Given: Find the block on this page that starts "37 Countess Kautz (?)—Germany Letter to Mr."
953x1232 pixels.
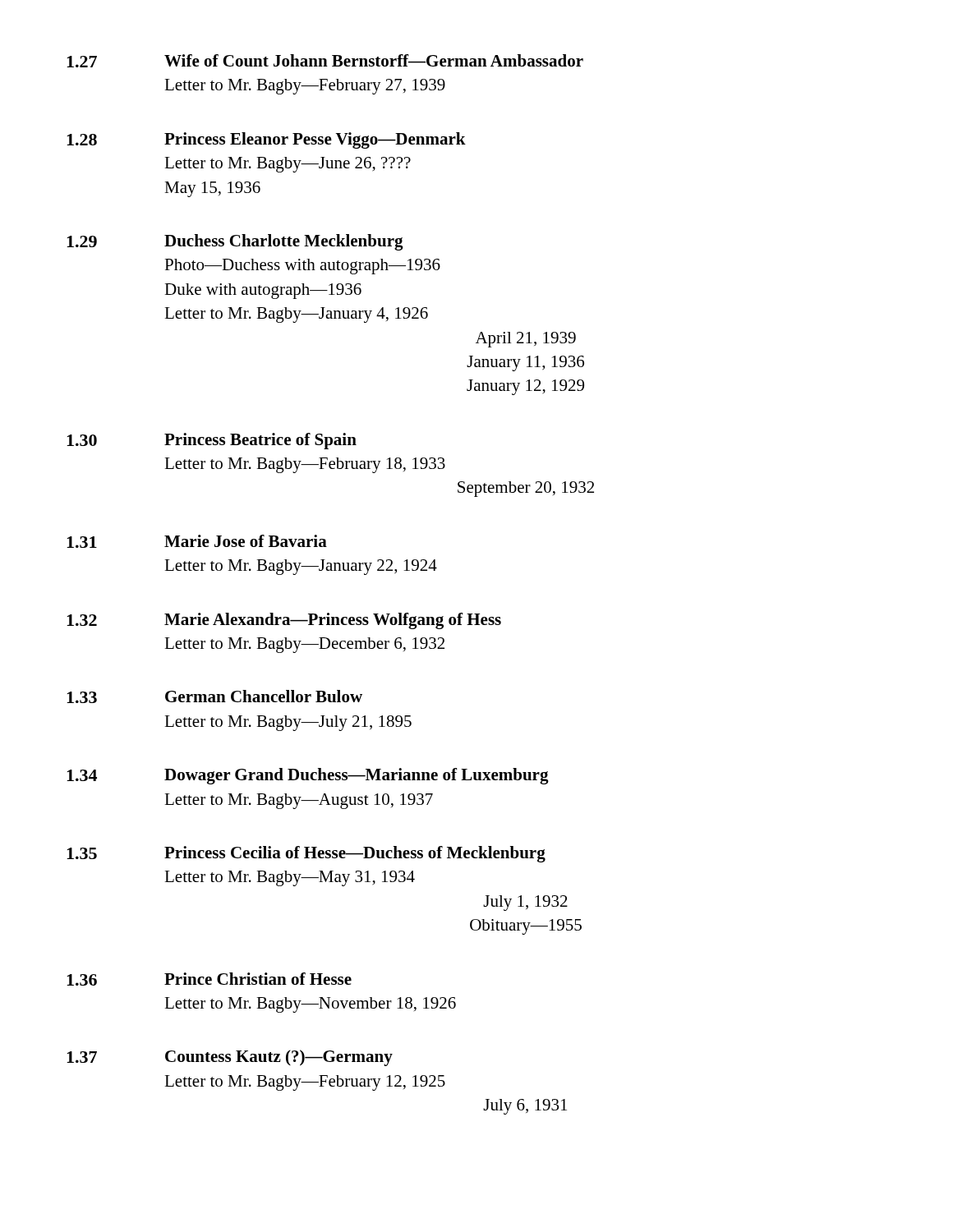Looking at the screenshot, I should [x=230, y=1058].
